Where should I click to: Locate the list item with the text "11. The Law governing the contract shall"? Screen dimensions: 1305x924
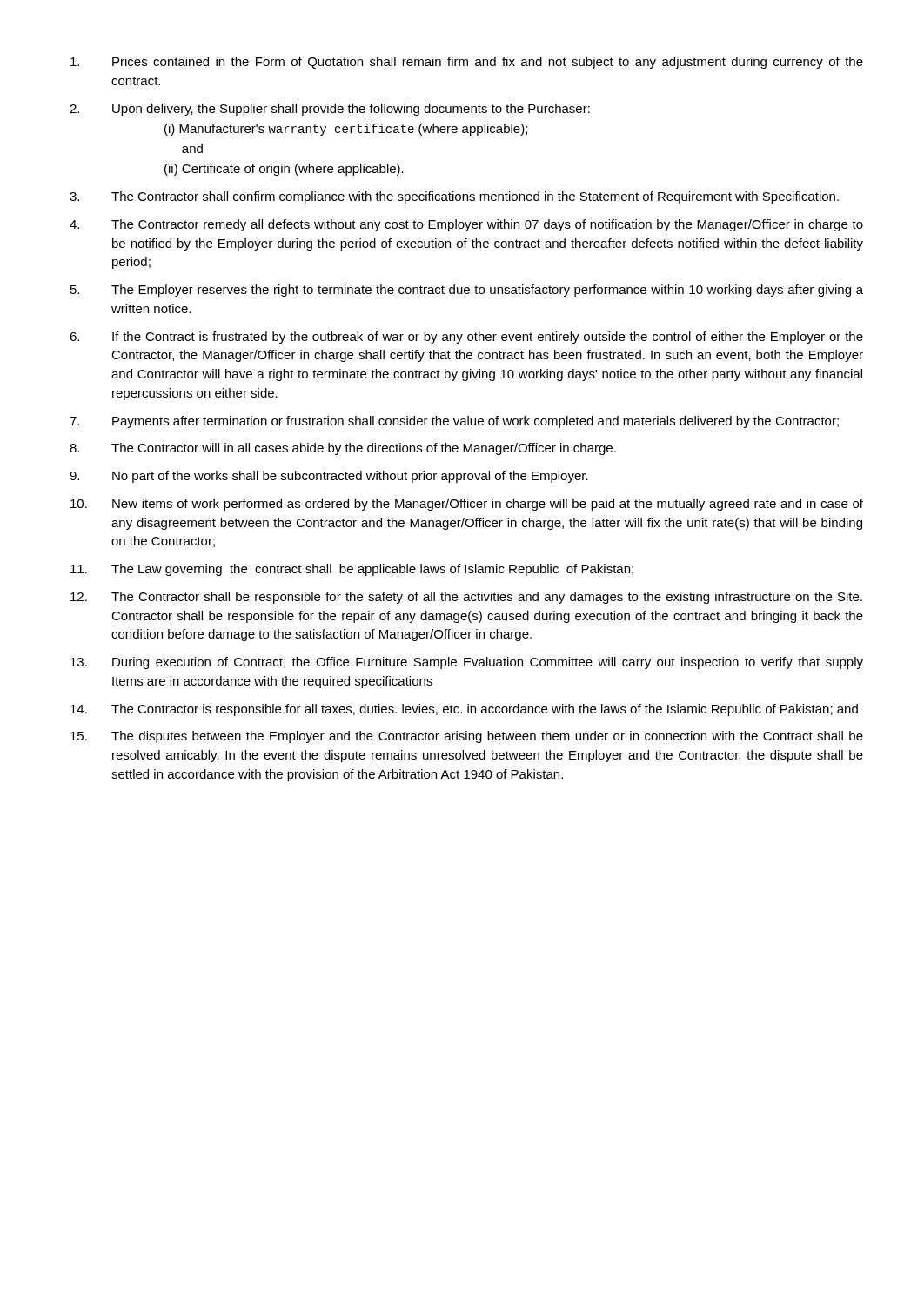466,569
